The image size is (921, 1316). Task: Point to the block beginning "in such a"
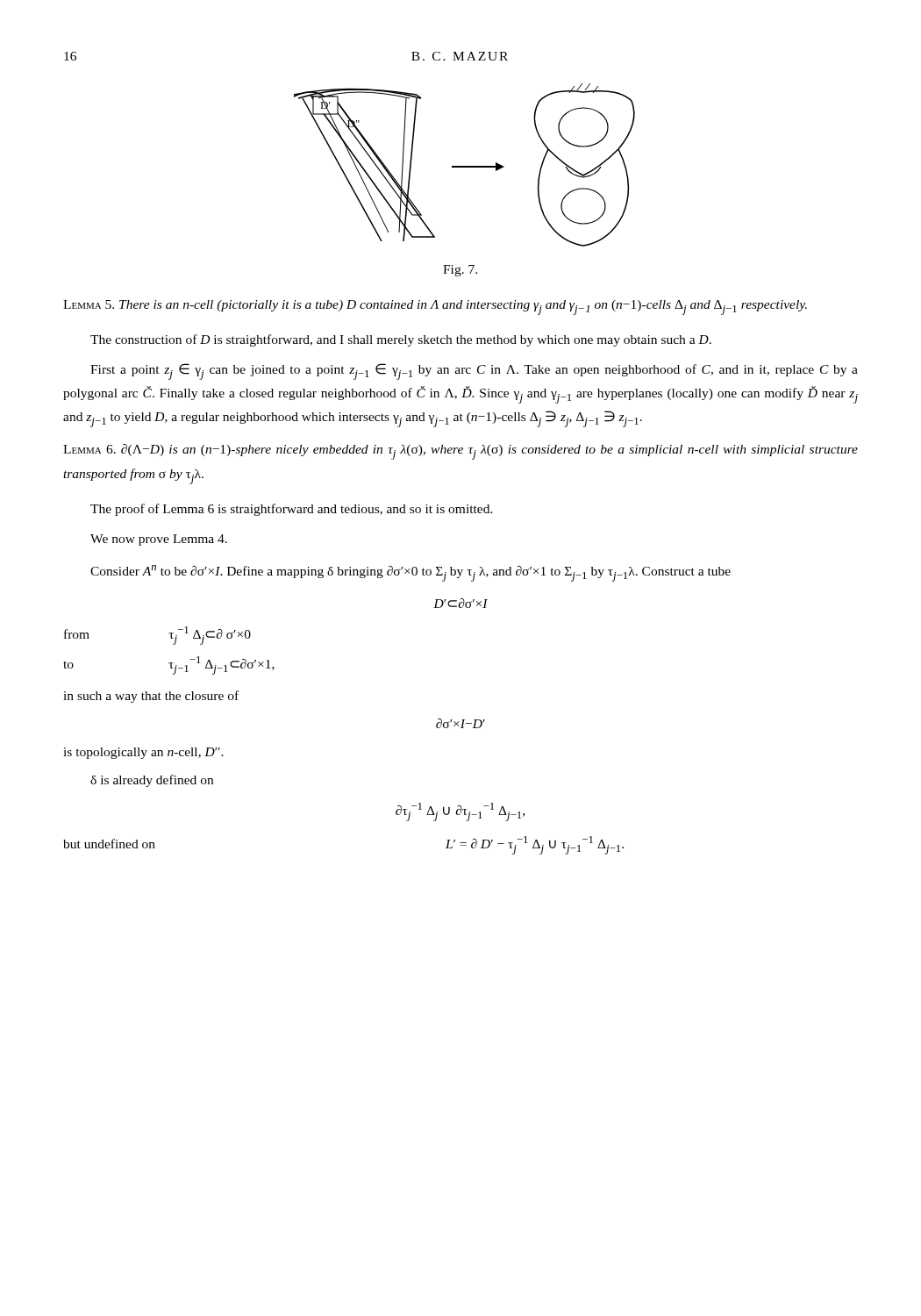(151, 697)
